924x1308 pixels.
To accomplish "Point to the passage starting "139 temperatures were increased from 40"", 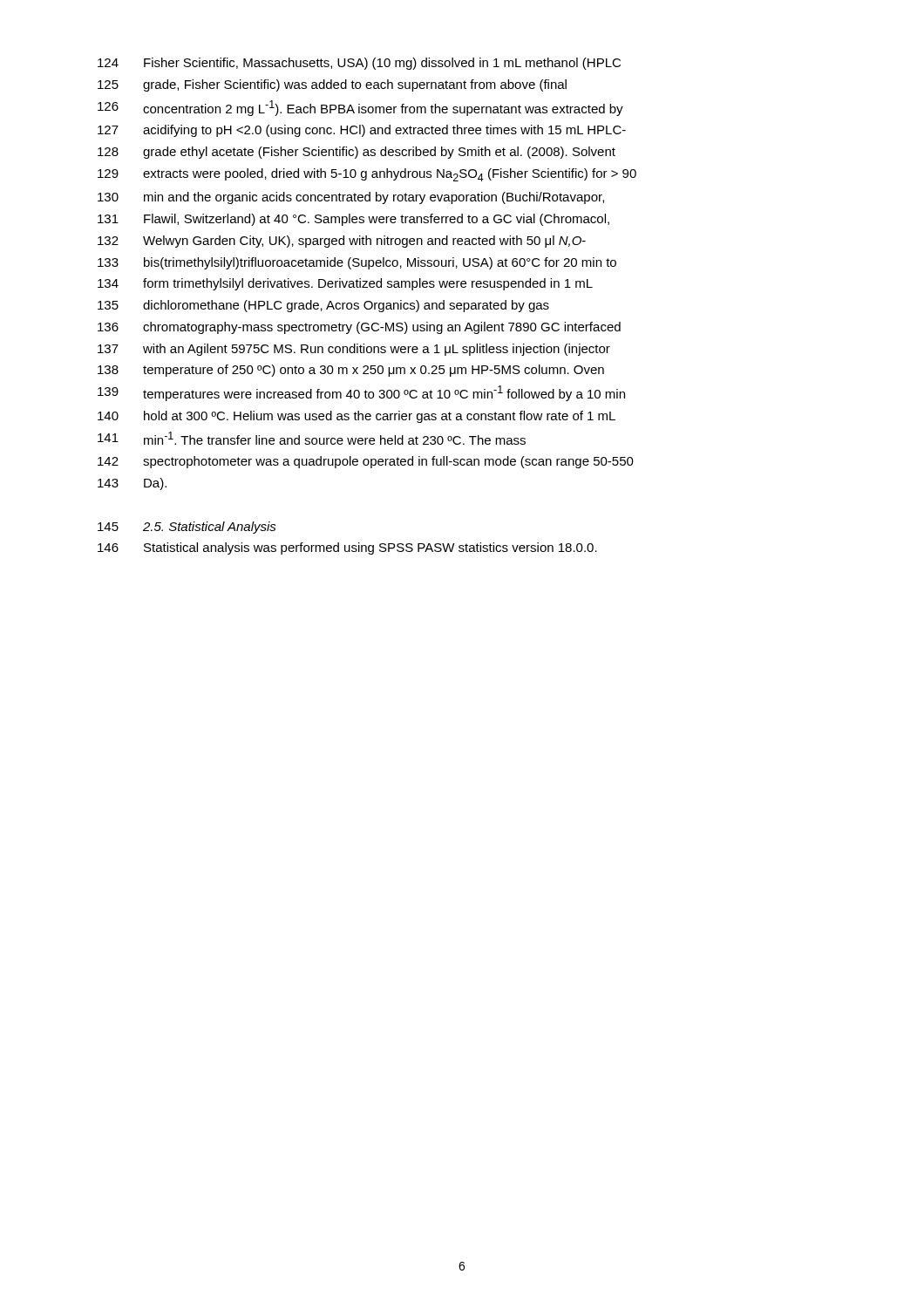I will 471,393.
